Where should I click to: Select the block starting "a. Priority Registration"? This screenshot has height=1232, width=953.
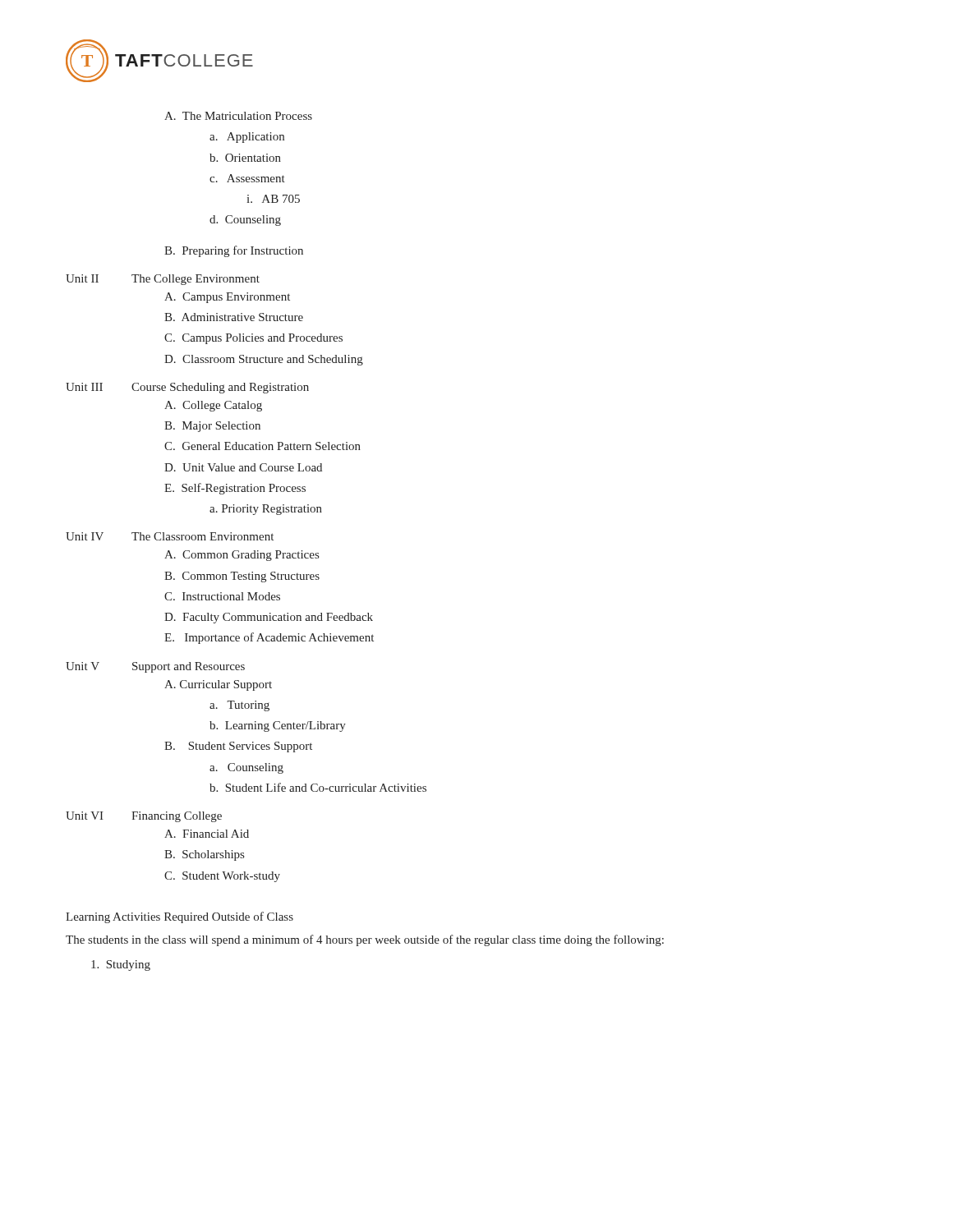[266, 508]
